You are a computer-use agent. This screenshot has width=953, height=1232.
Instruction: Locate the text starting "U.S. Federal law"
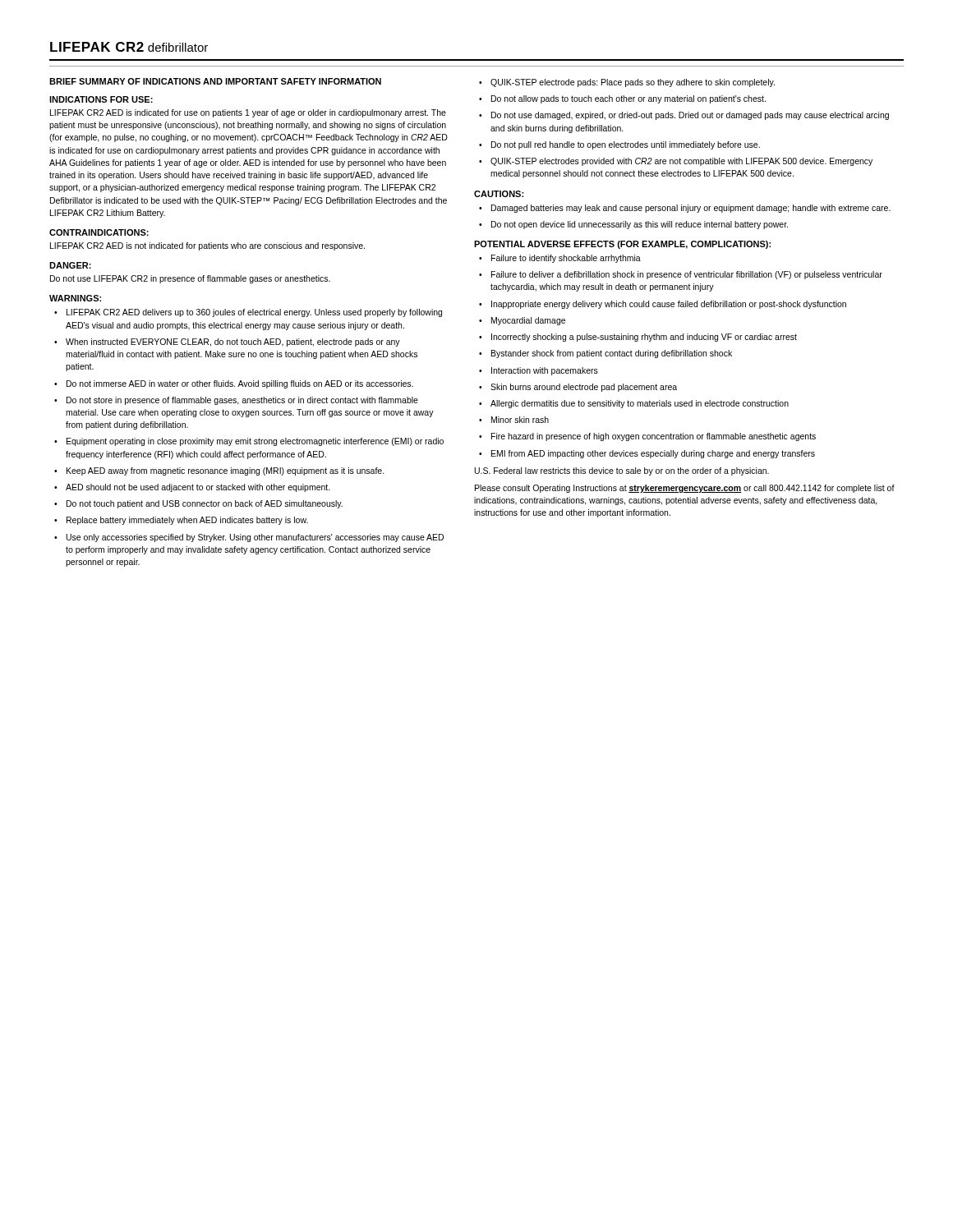(689, 471)
